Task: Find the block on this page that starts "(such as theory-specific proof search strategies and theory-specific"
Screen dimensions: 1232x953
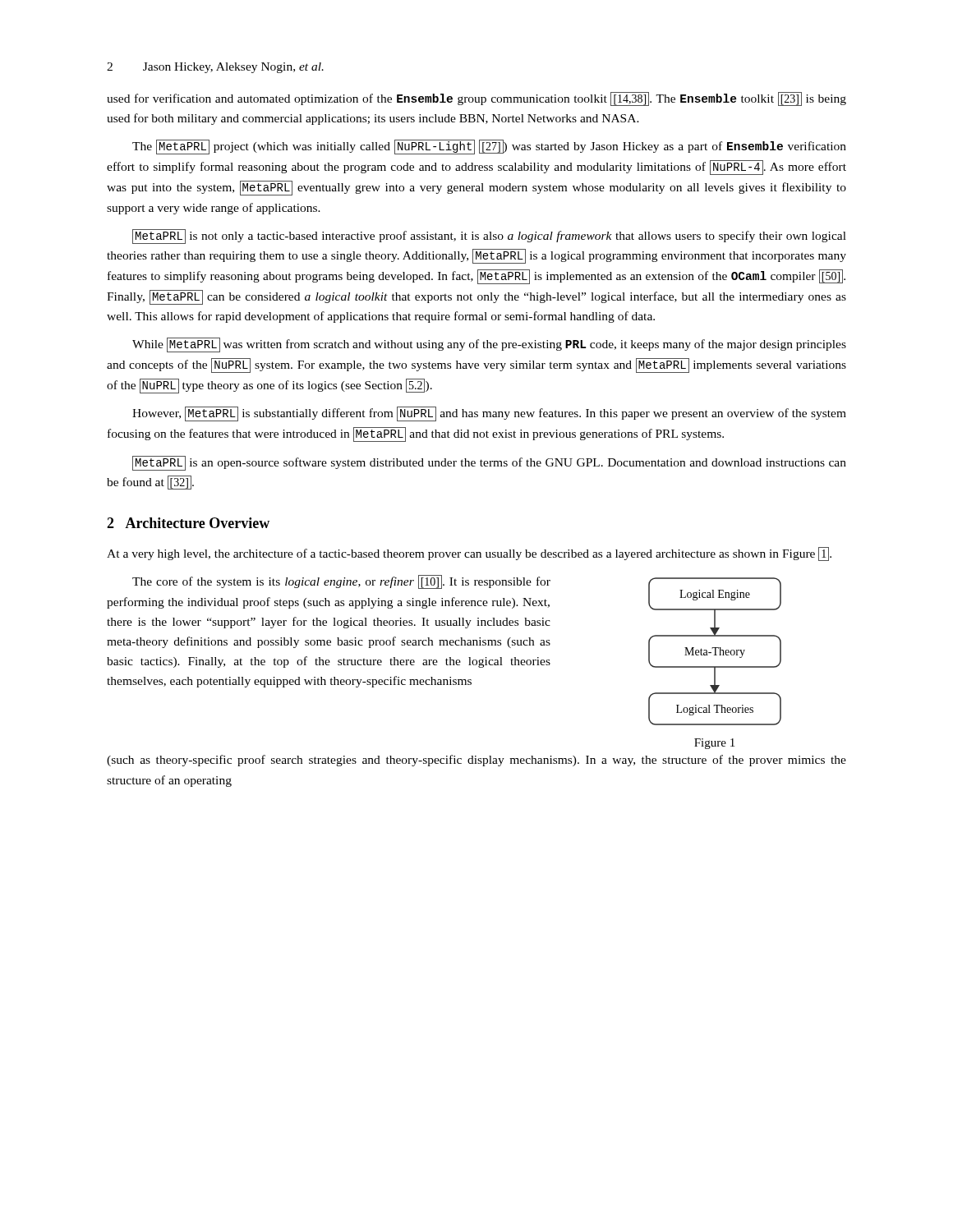Action: click(476, 770)
